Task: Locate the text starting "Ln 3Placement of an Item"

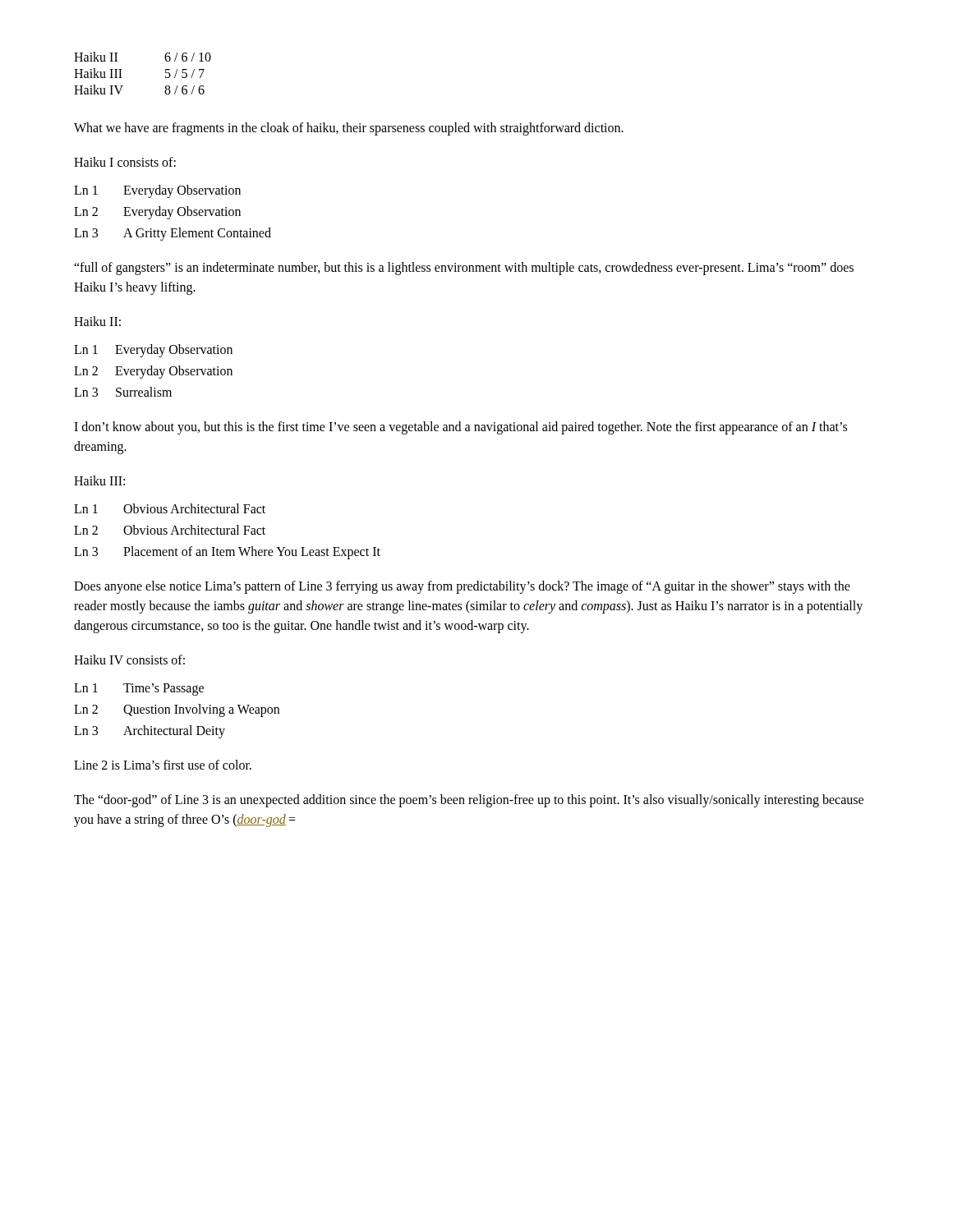Action: pos(227,553)
